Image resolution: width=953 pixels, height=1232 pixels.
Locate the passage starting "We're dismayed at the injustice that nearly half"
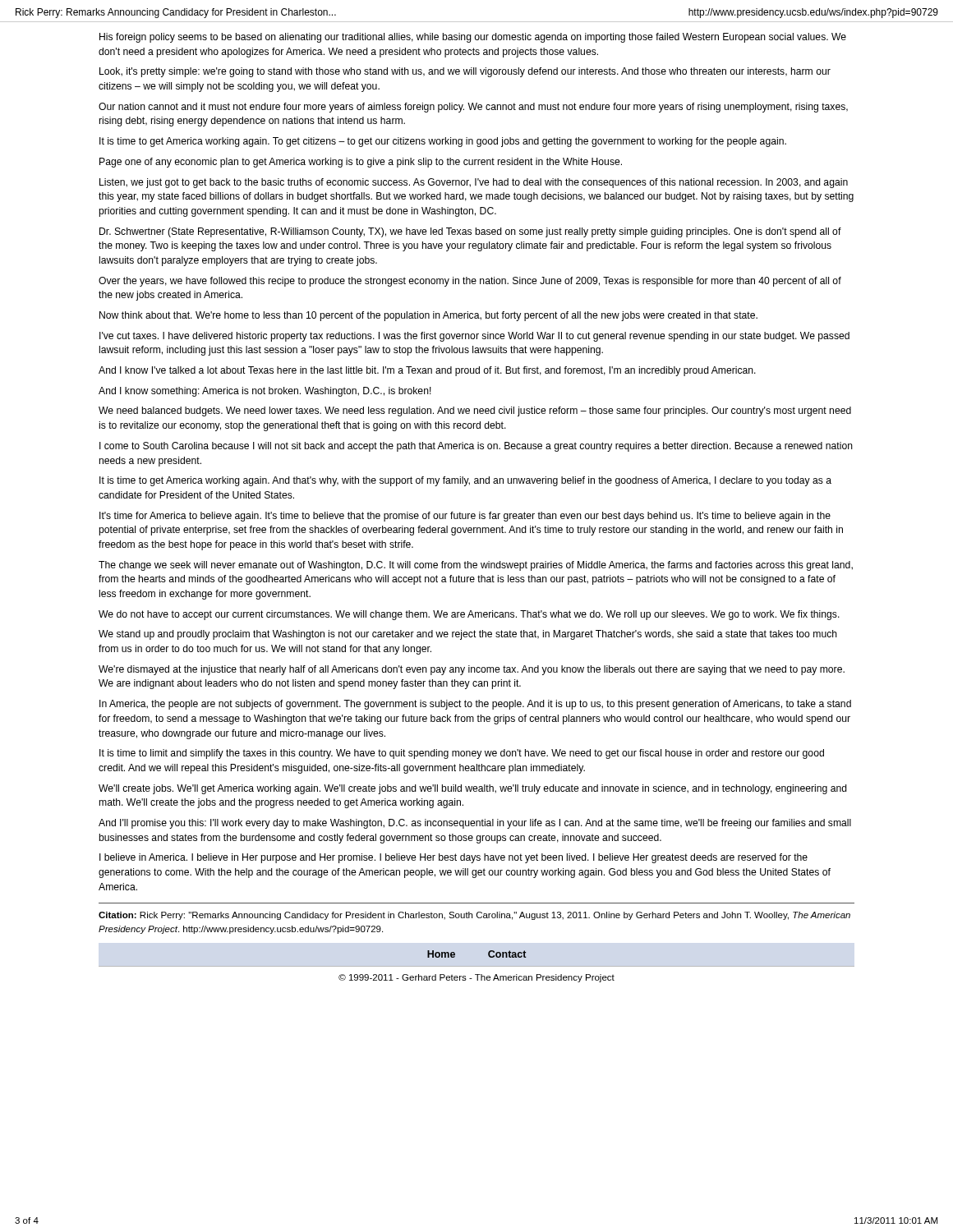coord(476,677)
